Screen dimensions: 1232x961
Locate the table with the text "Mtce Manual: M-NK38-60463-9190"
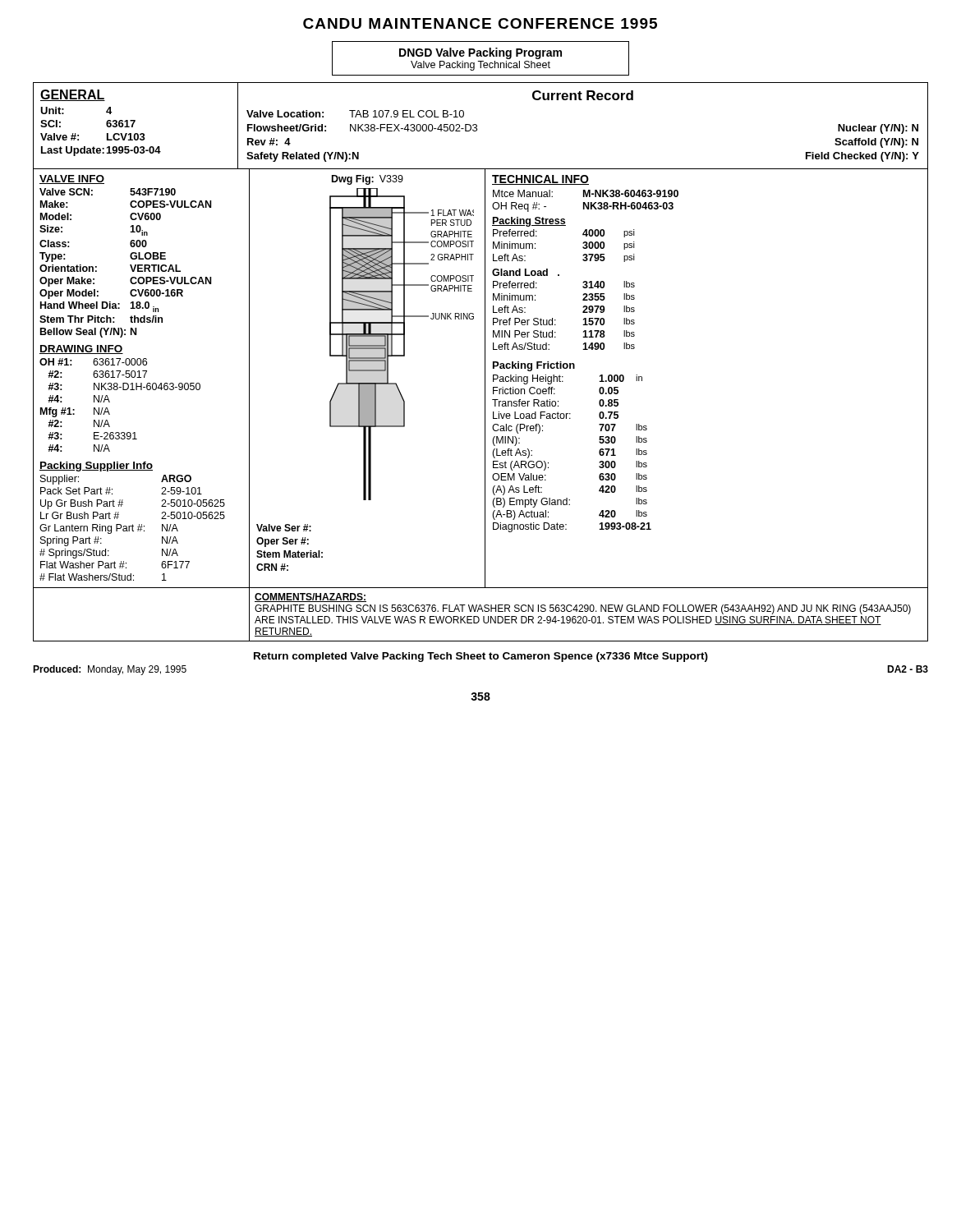(706, 270)
